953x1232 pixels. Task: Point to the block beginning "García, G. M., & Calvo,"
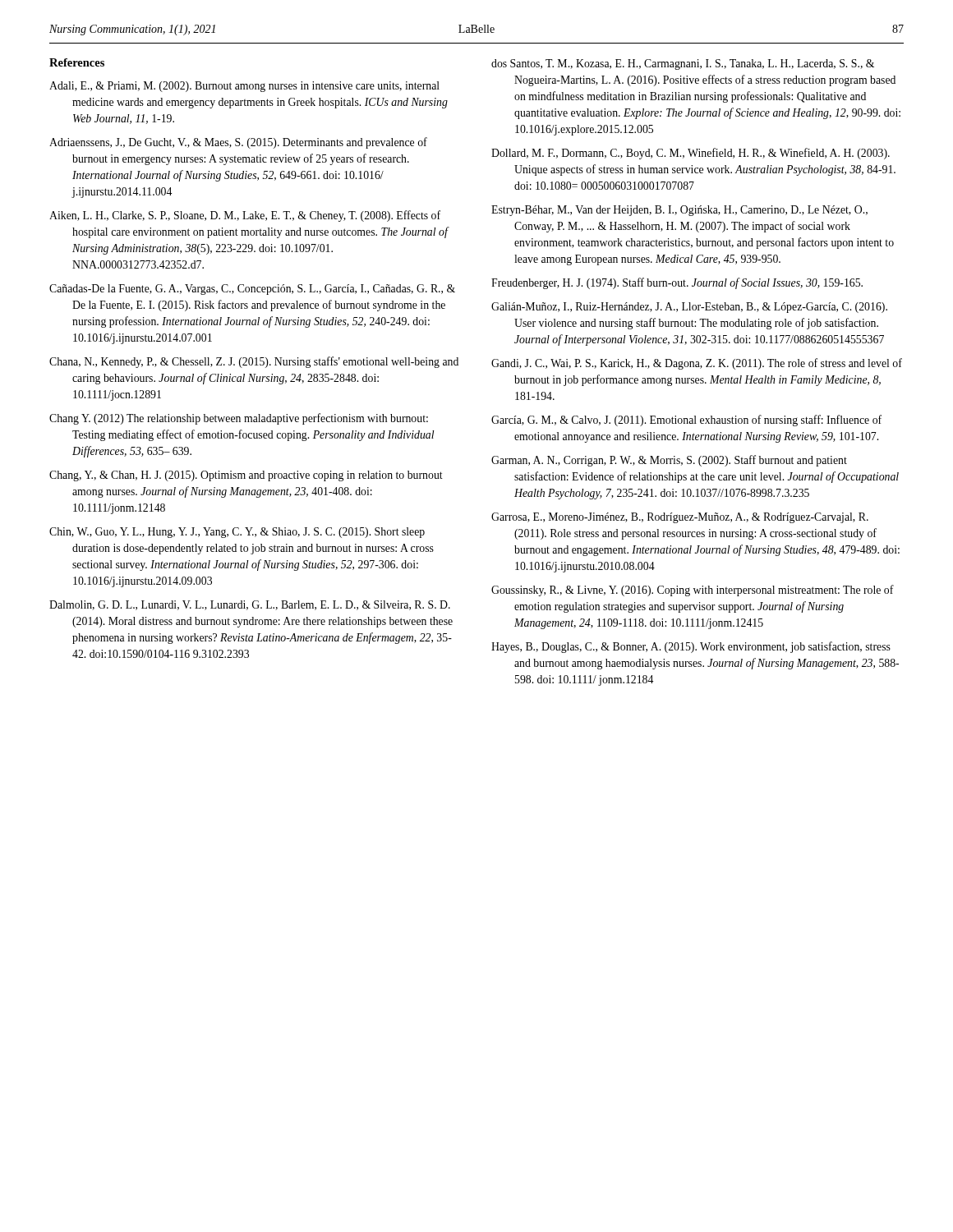[x=686, y=428]
